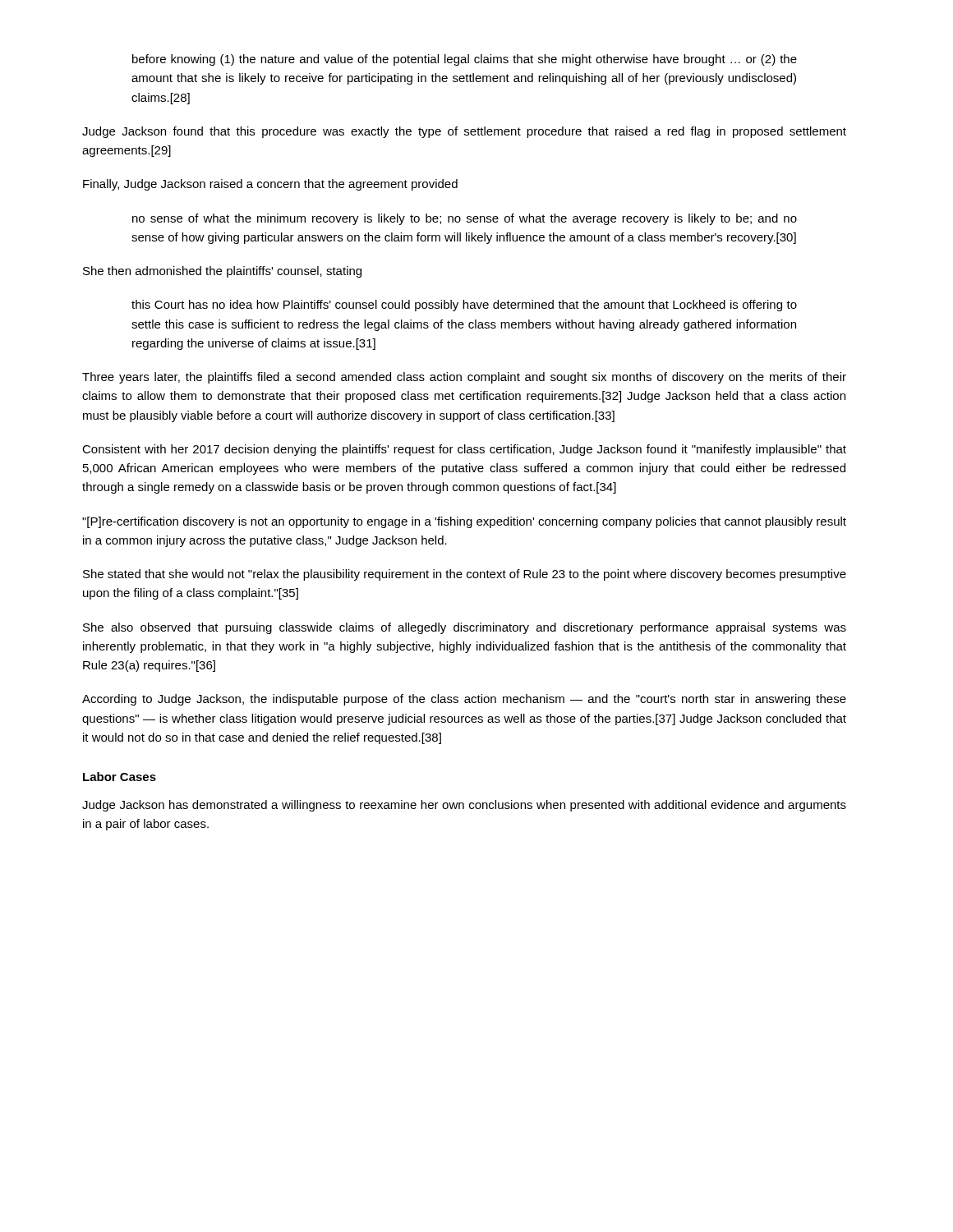The width and height of the screenshot is (953, 1232).
Task: Select the section header with the text "Labor Cases"
Action: 119,777
